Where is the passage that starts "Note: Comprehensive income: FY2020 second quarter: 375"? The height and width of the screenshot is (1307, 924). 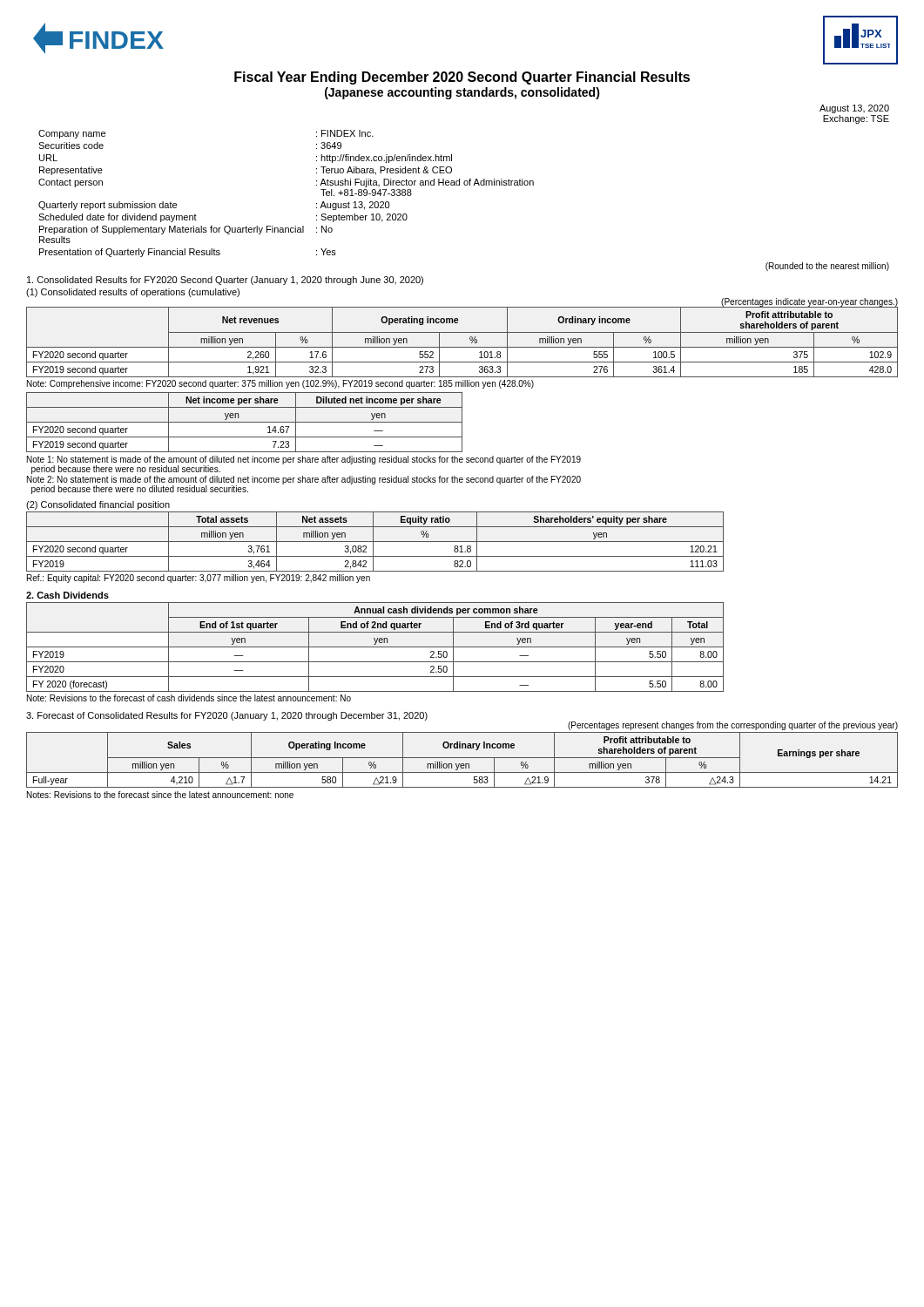click(280, 384)
